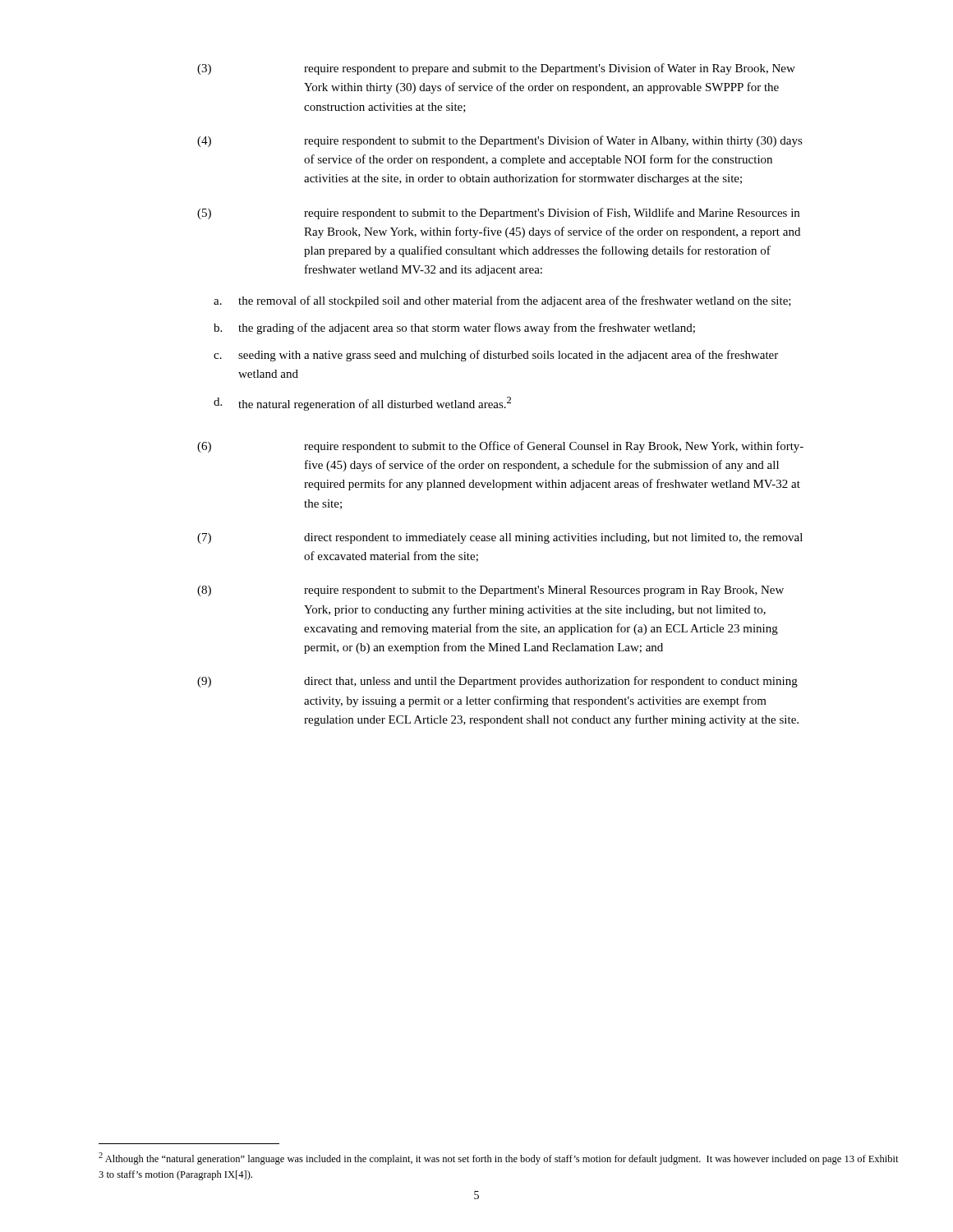This screenshot has width=953, height=1232.
Task: Click on the text starting "(6) require respondent to submit to the Office"
Action: pos(501,475)
